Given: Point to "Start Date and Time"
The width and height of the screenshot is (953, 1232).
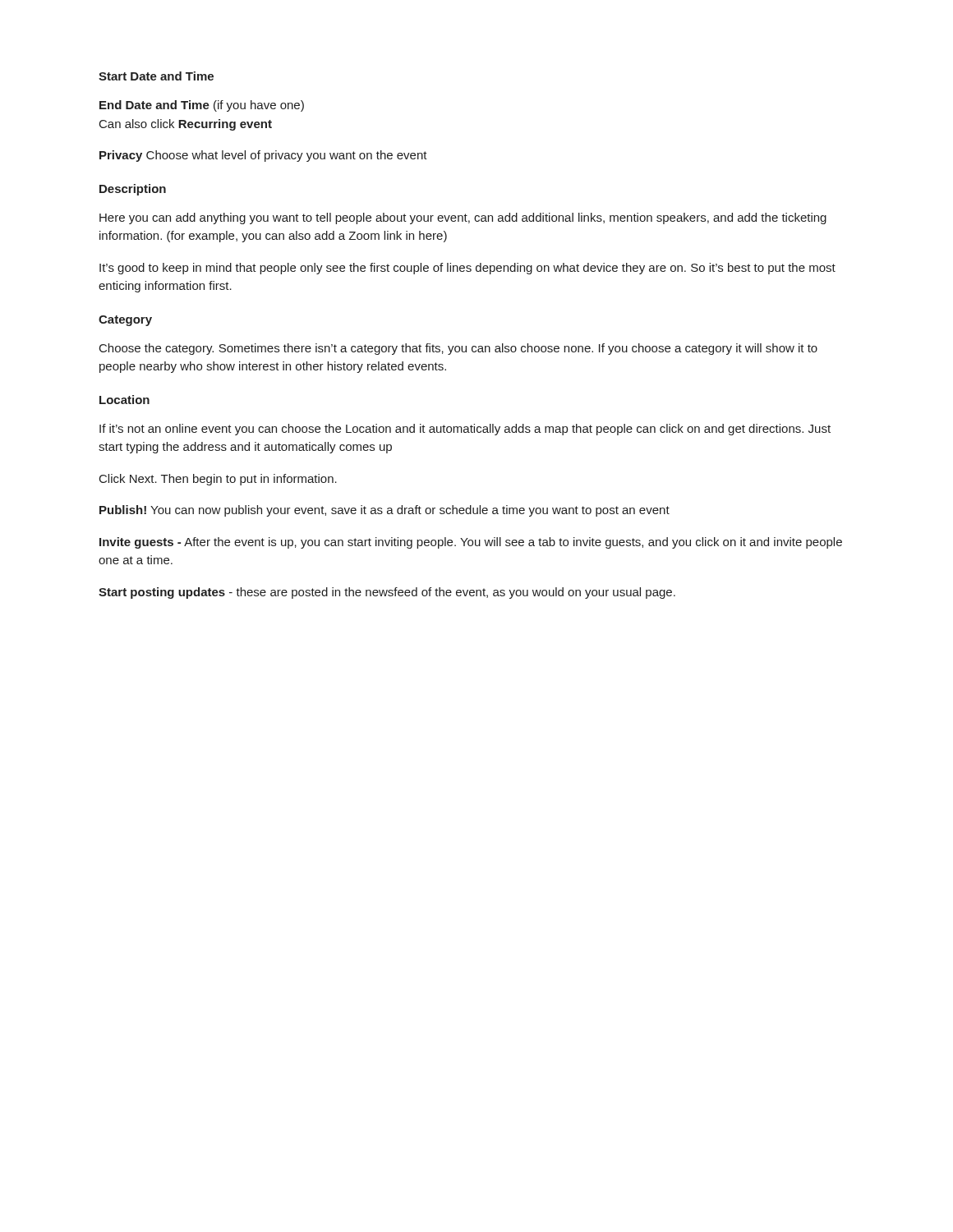Looking at the screenshot, I should 156,76.
